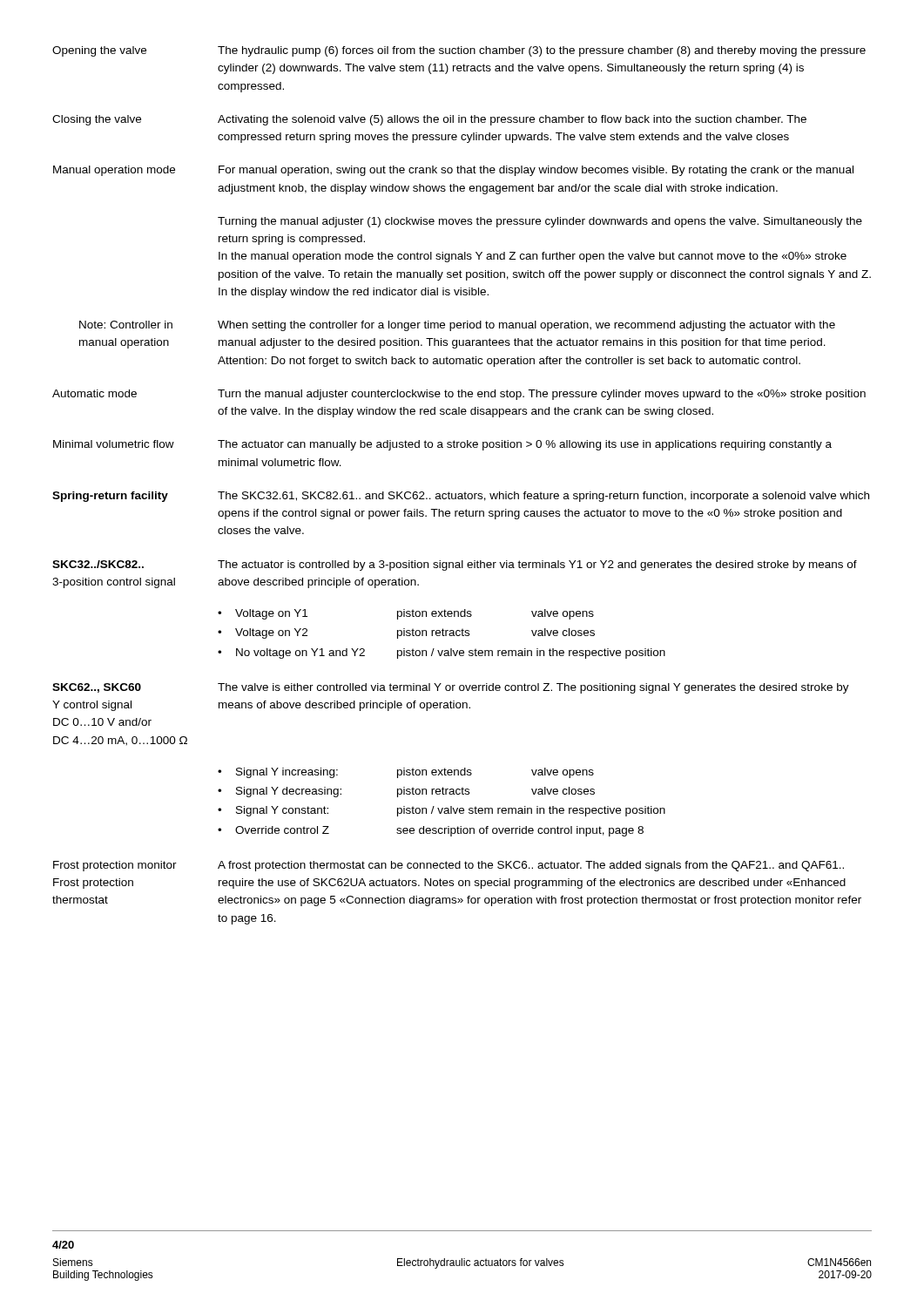This screenshot has width=924, height=1307.
Task: Point to the block starting "• Signal Y constant: piston /"
Action: coord(545,811)
